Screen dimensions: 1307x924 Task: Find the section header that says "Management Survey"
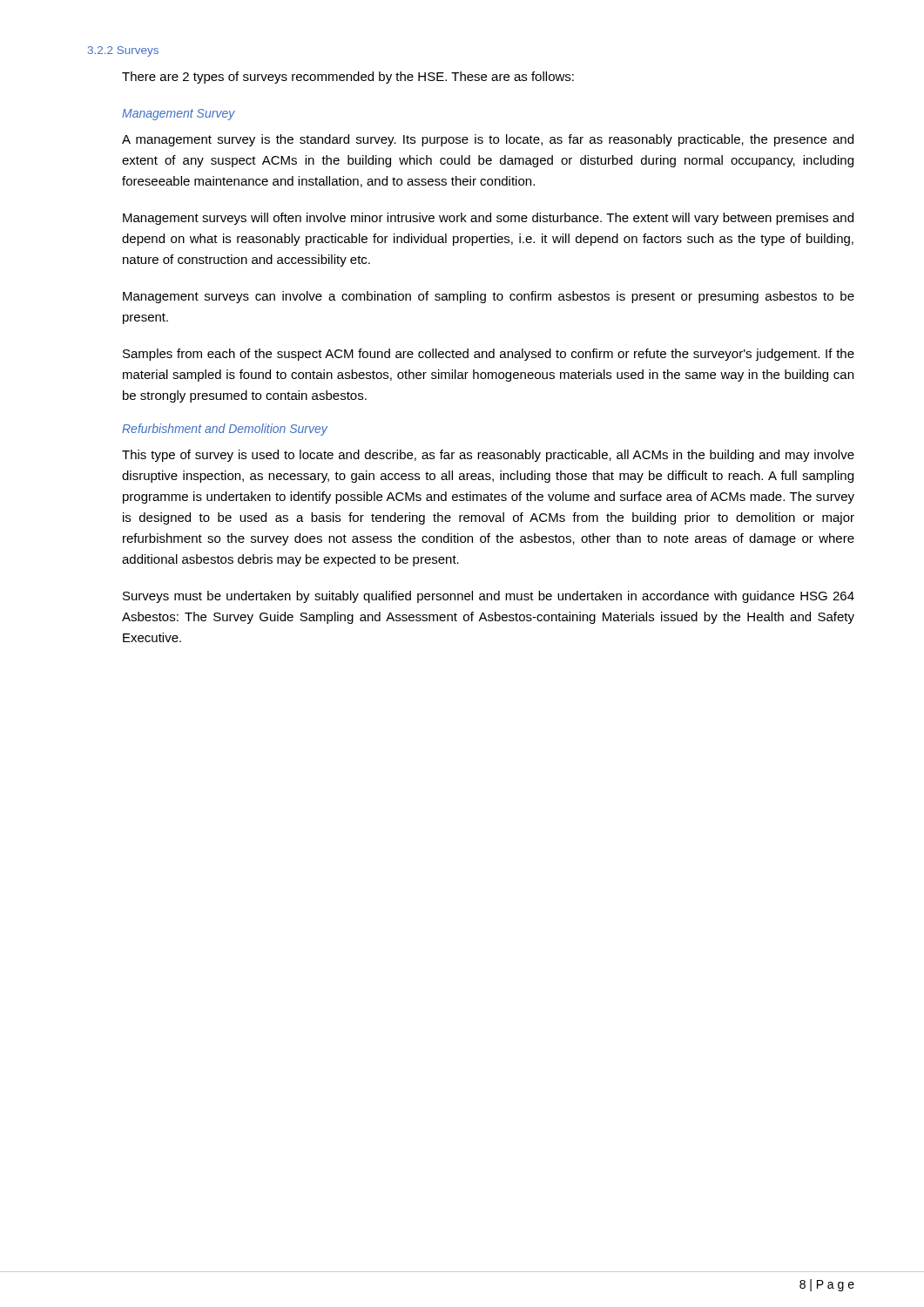[x=179, y=115]
